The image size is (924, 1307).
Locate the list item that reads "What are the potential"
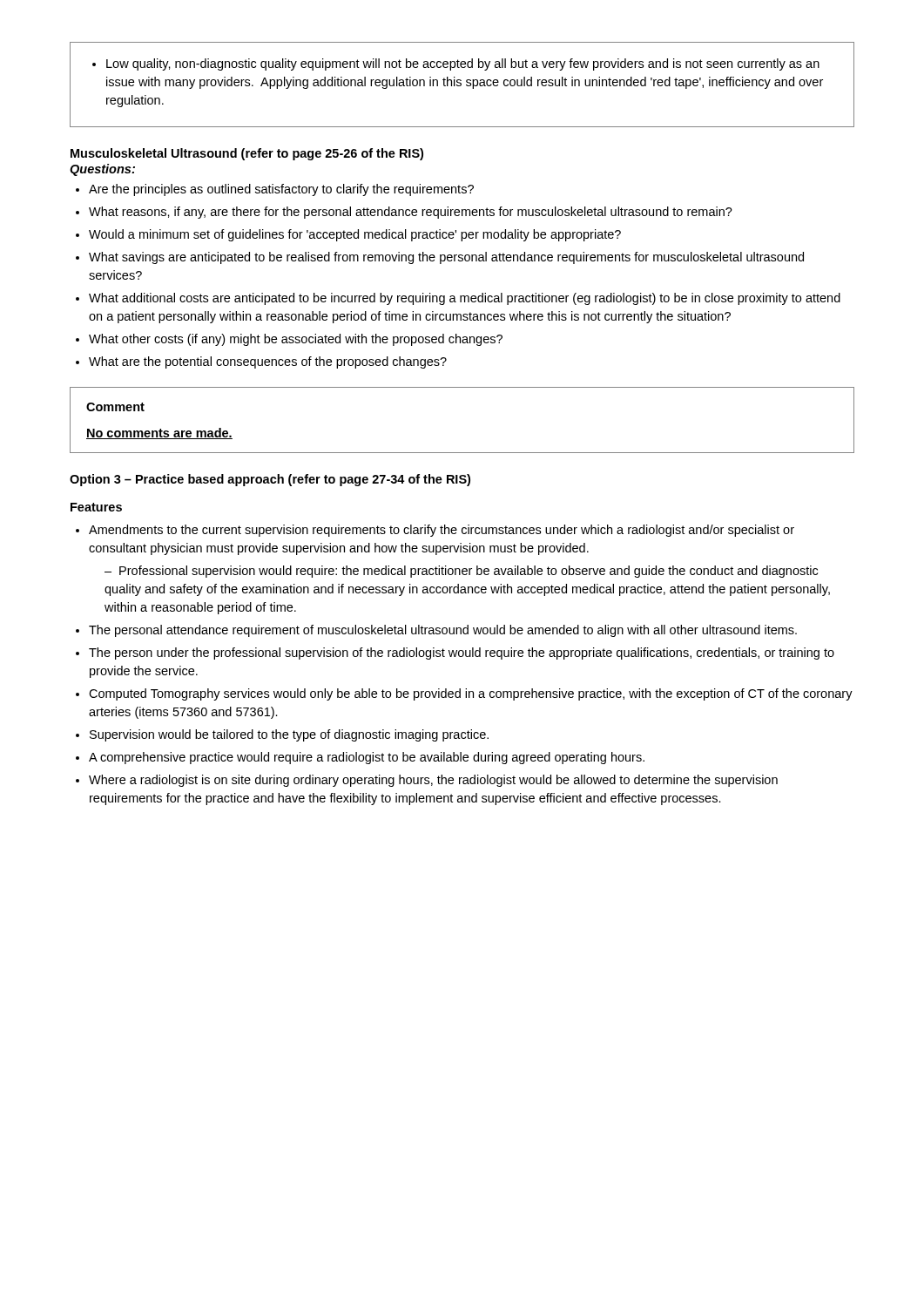pyautogui.click(x=261, y=362)
